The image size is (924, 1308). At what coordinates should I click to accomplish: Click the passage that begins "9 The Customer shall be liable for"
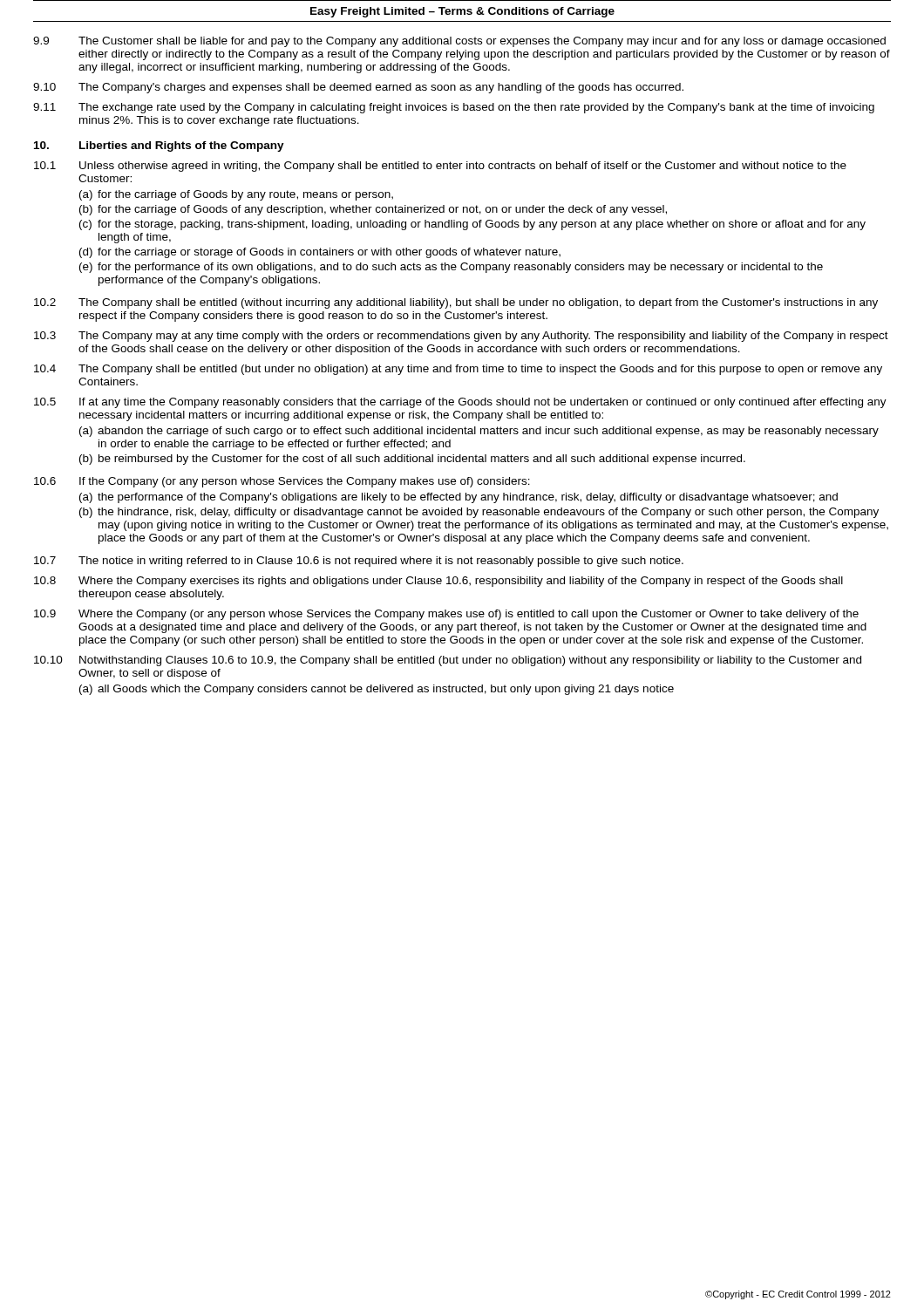(x=462, y=54)
